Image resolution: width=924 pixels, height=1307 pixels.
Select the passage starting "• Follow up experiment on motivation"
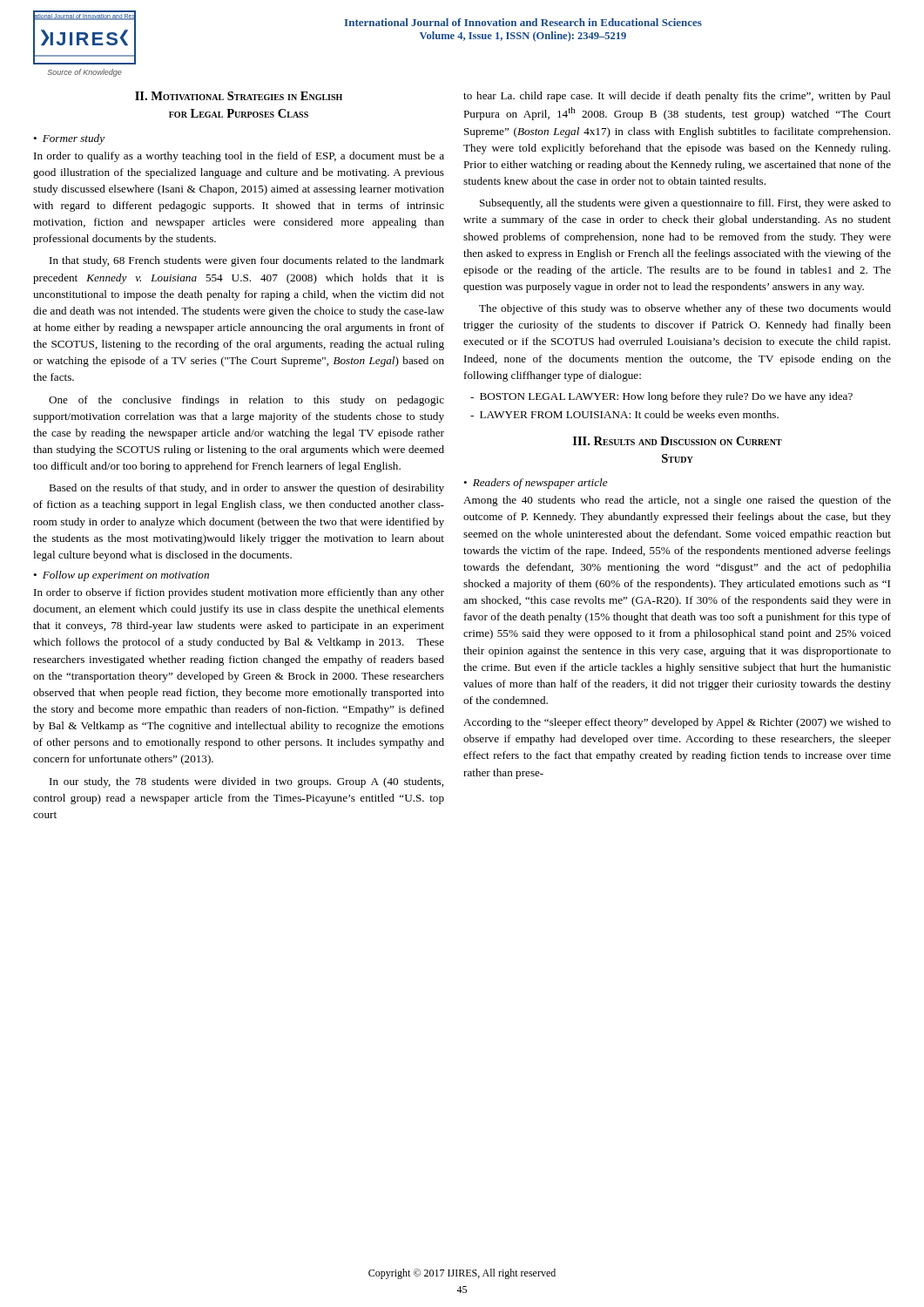(x=121, y=575)
